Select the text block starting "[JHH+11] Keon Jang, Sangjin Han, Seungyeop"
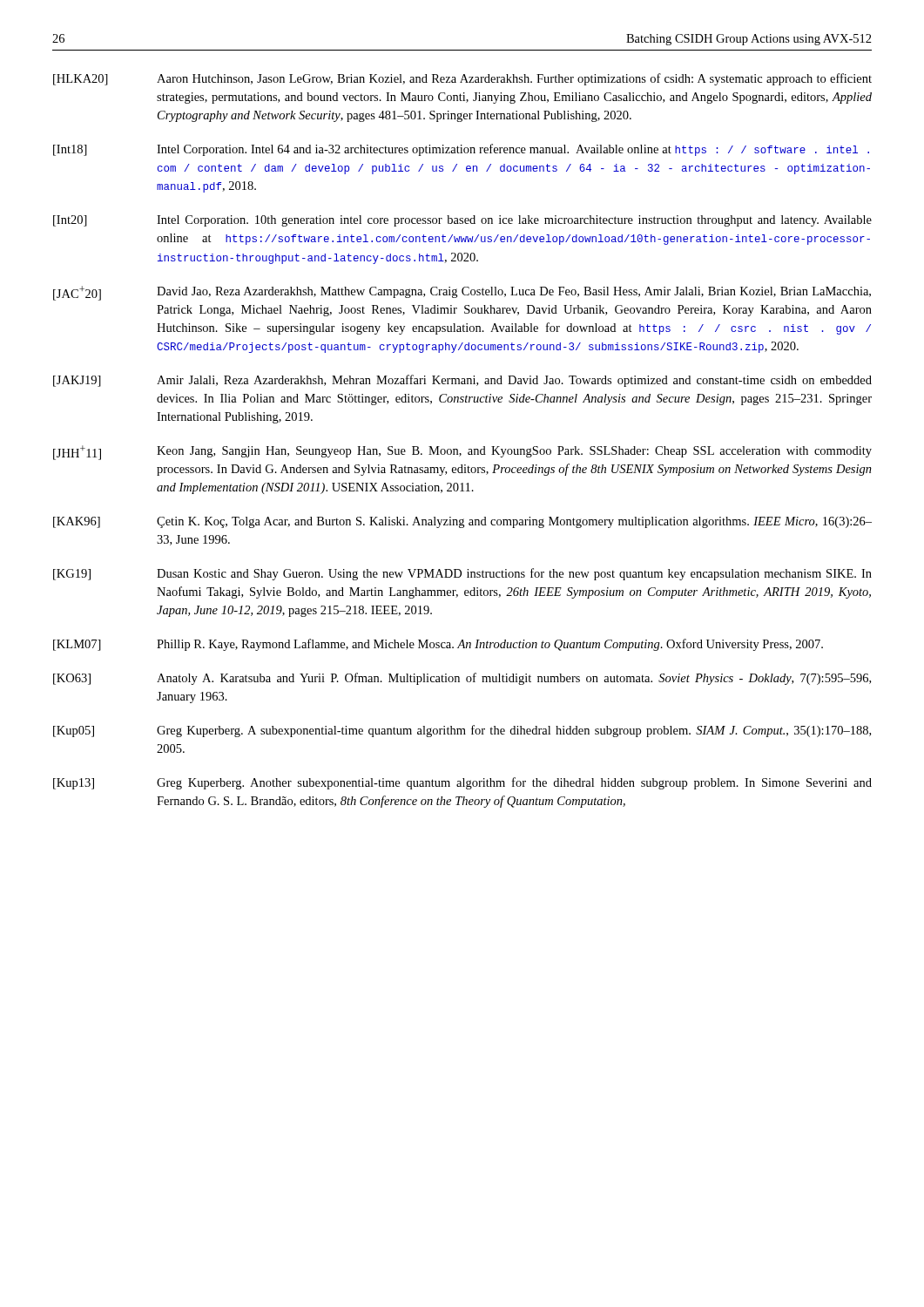The width and height of the screenshot is (924, 1307). [462, 469]
